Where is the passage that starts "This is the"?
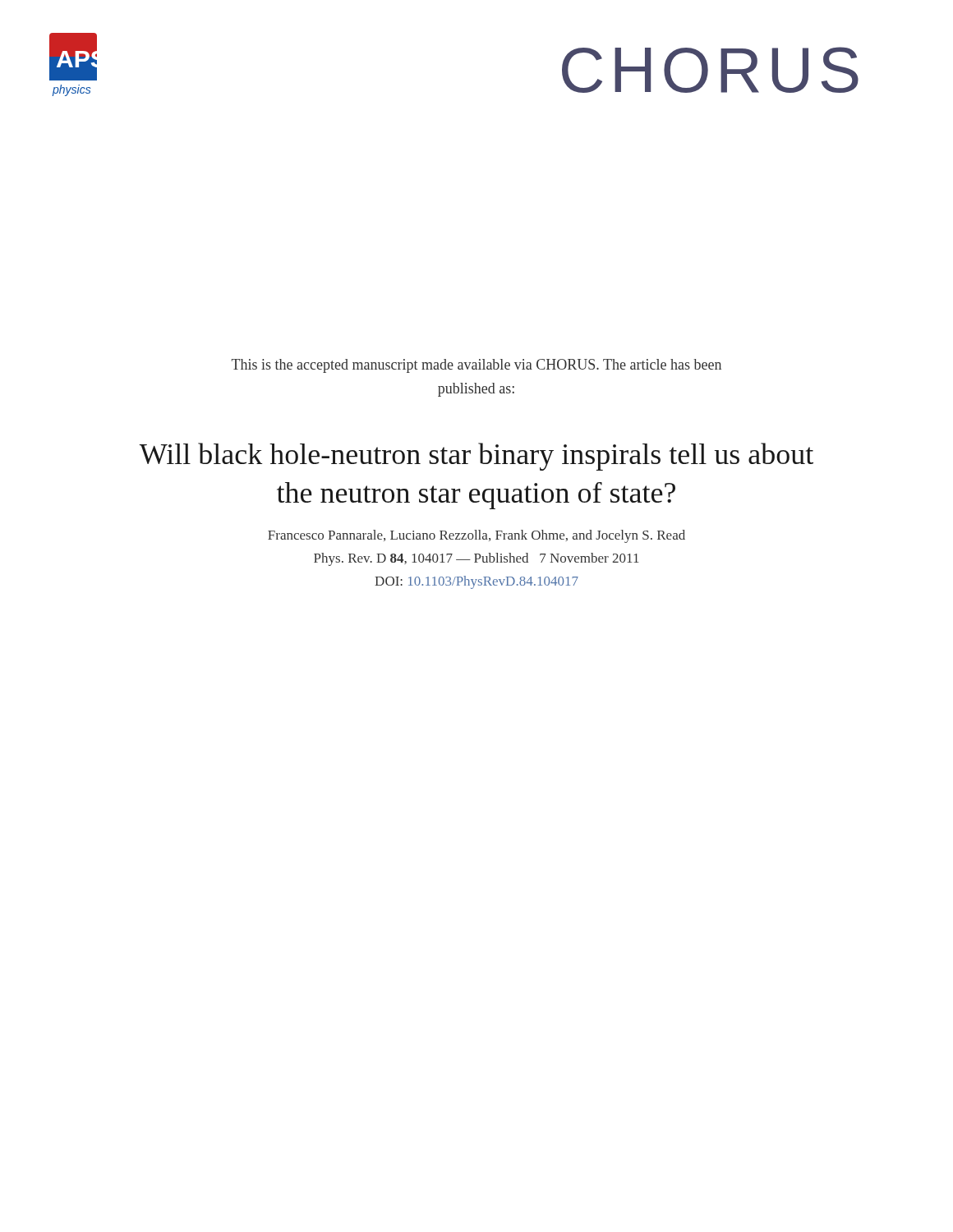 [x=476, y=376]
